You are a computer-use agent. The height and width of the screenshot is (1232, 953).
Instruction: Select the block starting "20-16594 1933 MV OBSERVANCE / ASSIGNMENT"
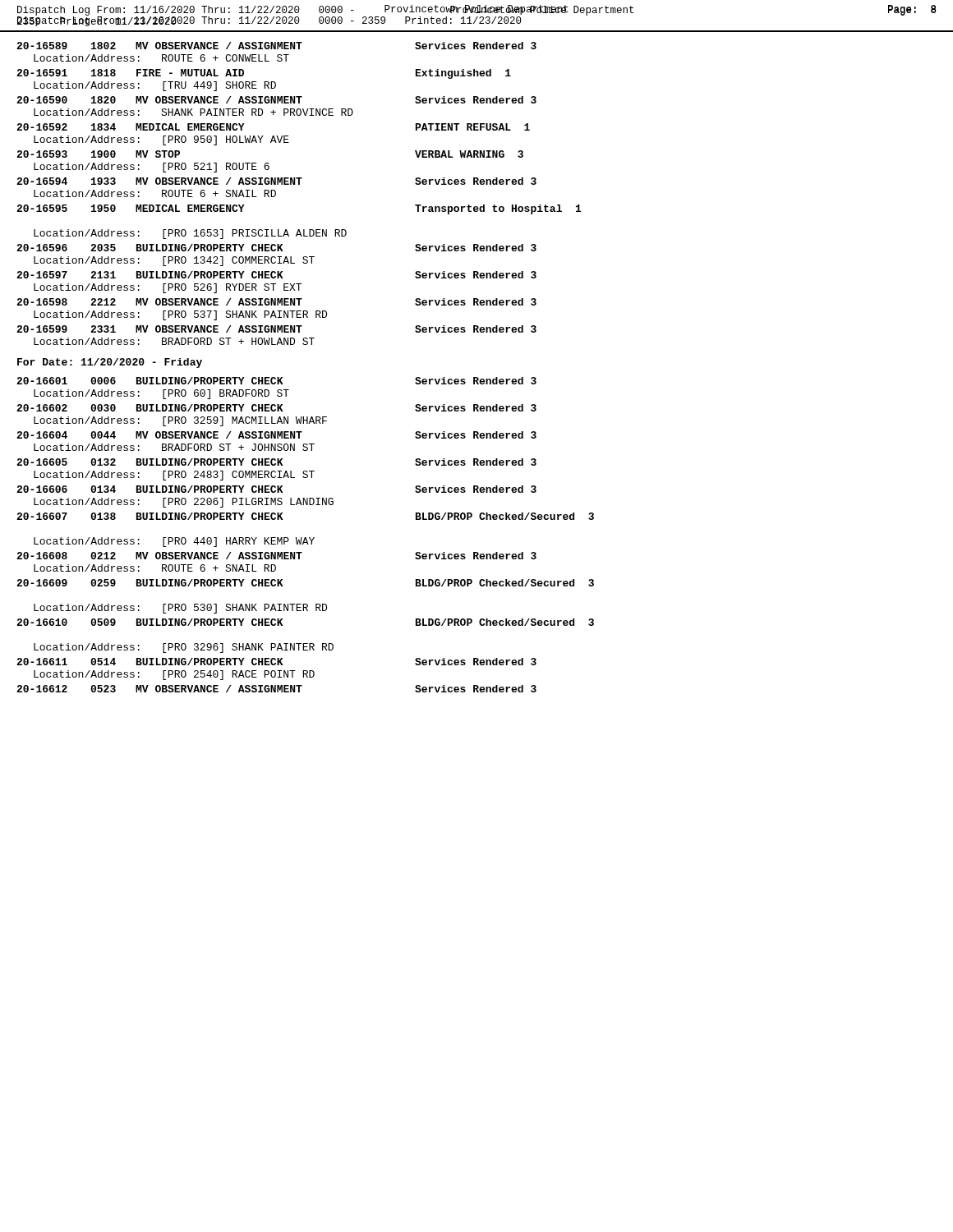(x=476, y=188)
